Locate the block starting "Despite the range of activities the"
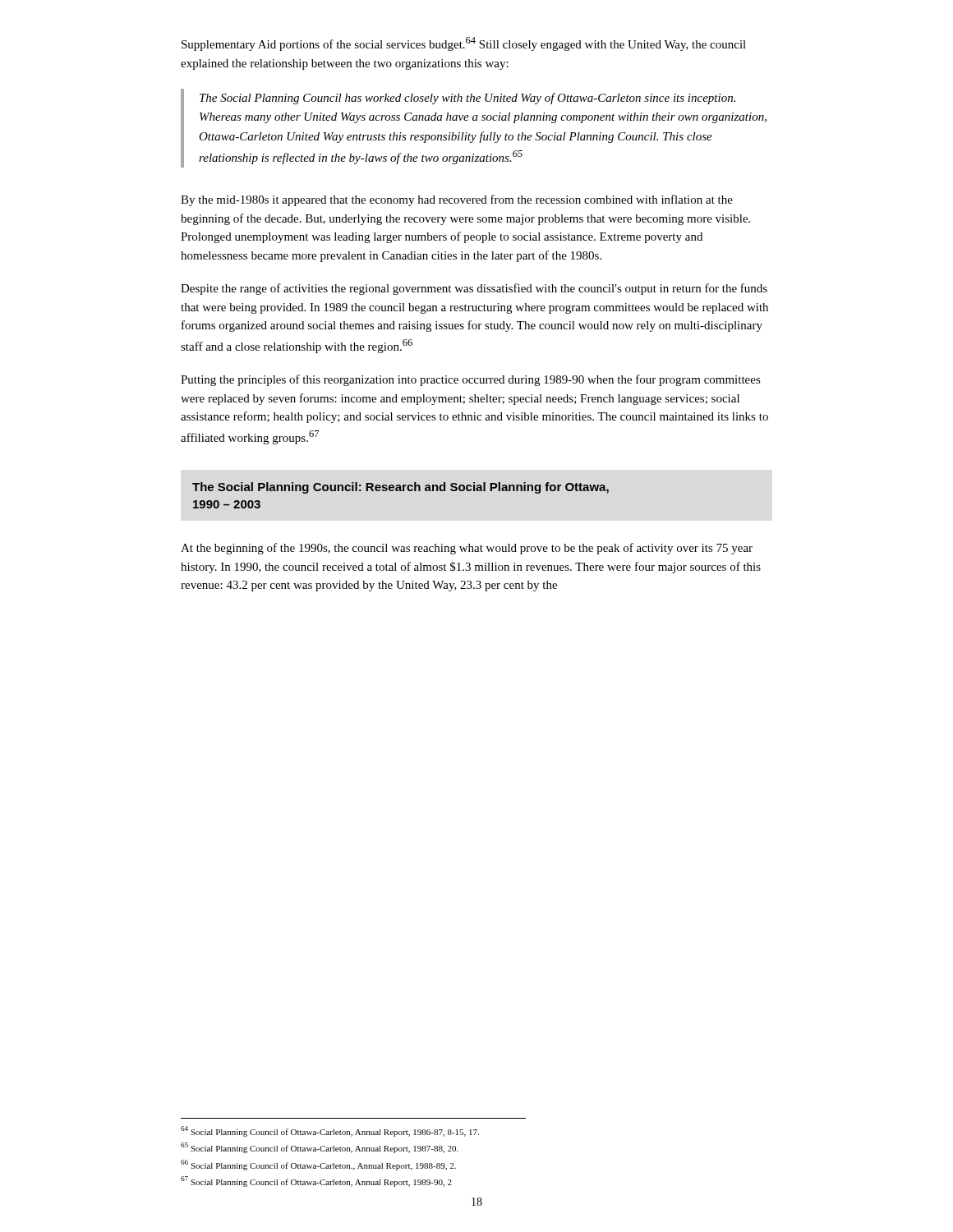 click(x=475, y=317)
